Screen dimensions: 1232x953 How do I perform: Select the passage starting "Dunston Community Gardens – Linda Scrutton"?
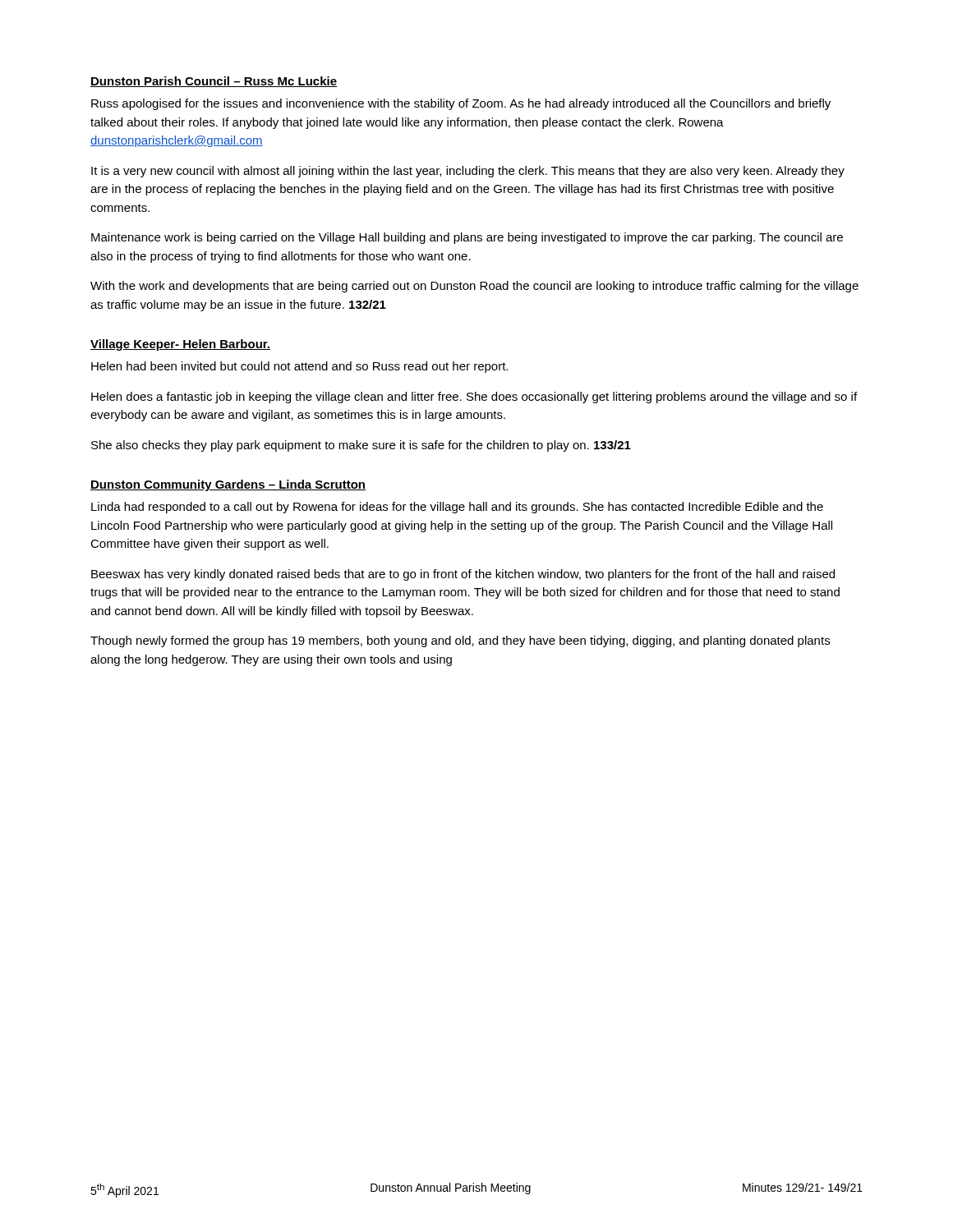point(228,484)
